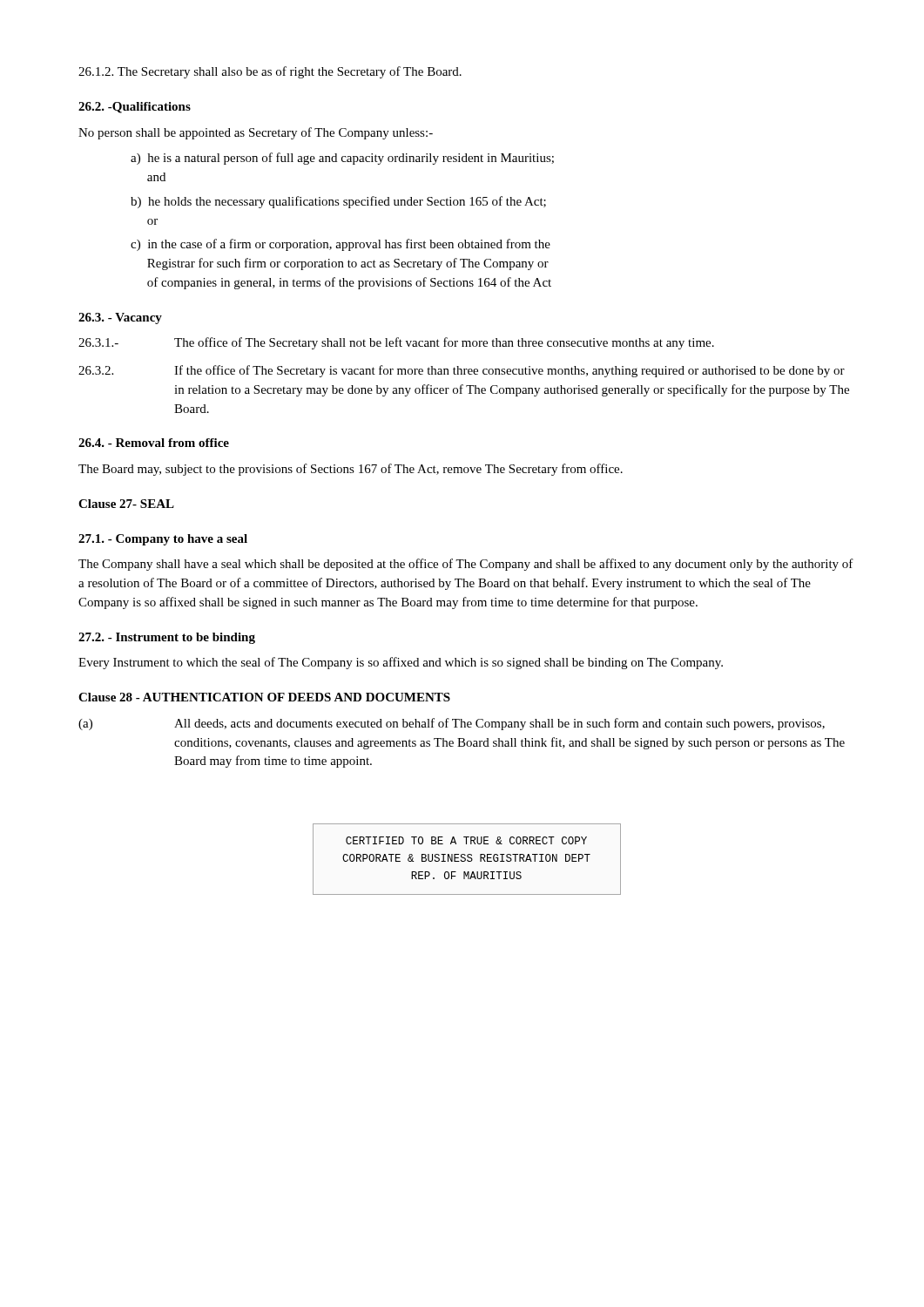Viewport: 924px width, 1307px height.
Task: Locate the block starting "Clause 27- SEAL"
Action: pos(126,504)
